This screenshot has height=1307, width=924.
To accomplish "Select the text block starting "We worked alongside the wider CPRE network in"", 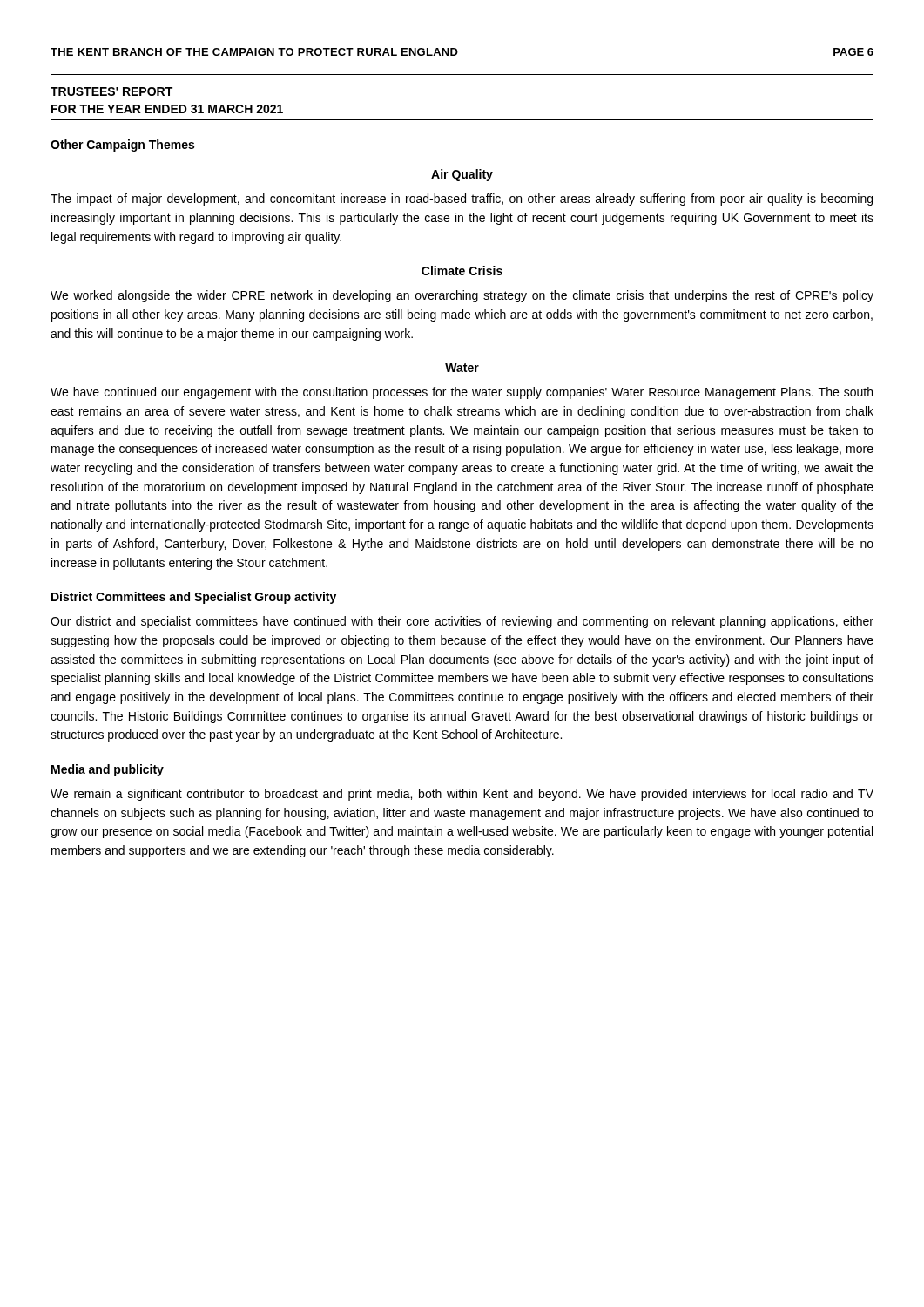I will [462, 314].
